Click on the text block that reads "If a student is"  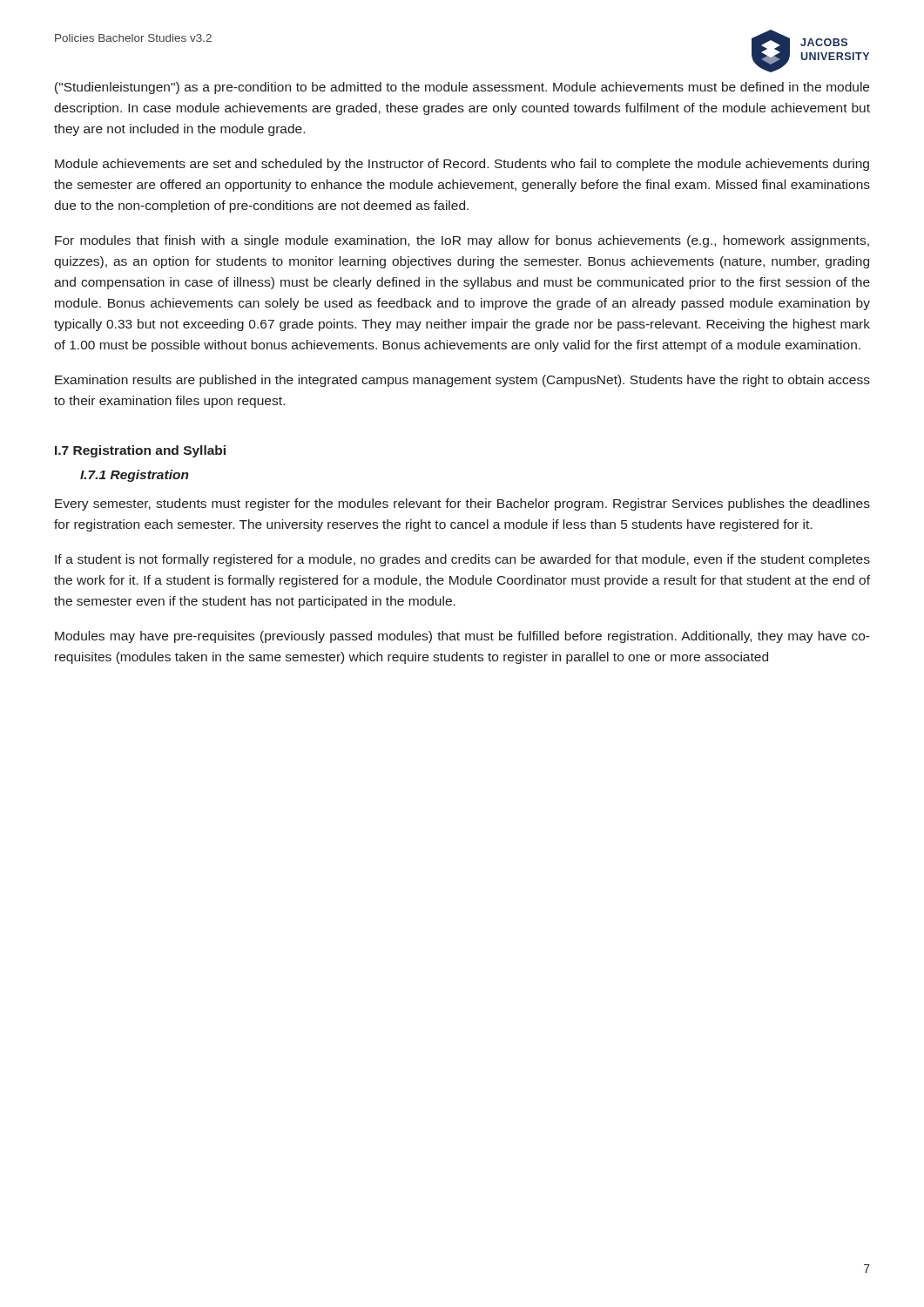(x=462, y=580)
